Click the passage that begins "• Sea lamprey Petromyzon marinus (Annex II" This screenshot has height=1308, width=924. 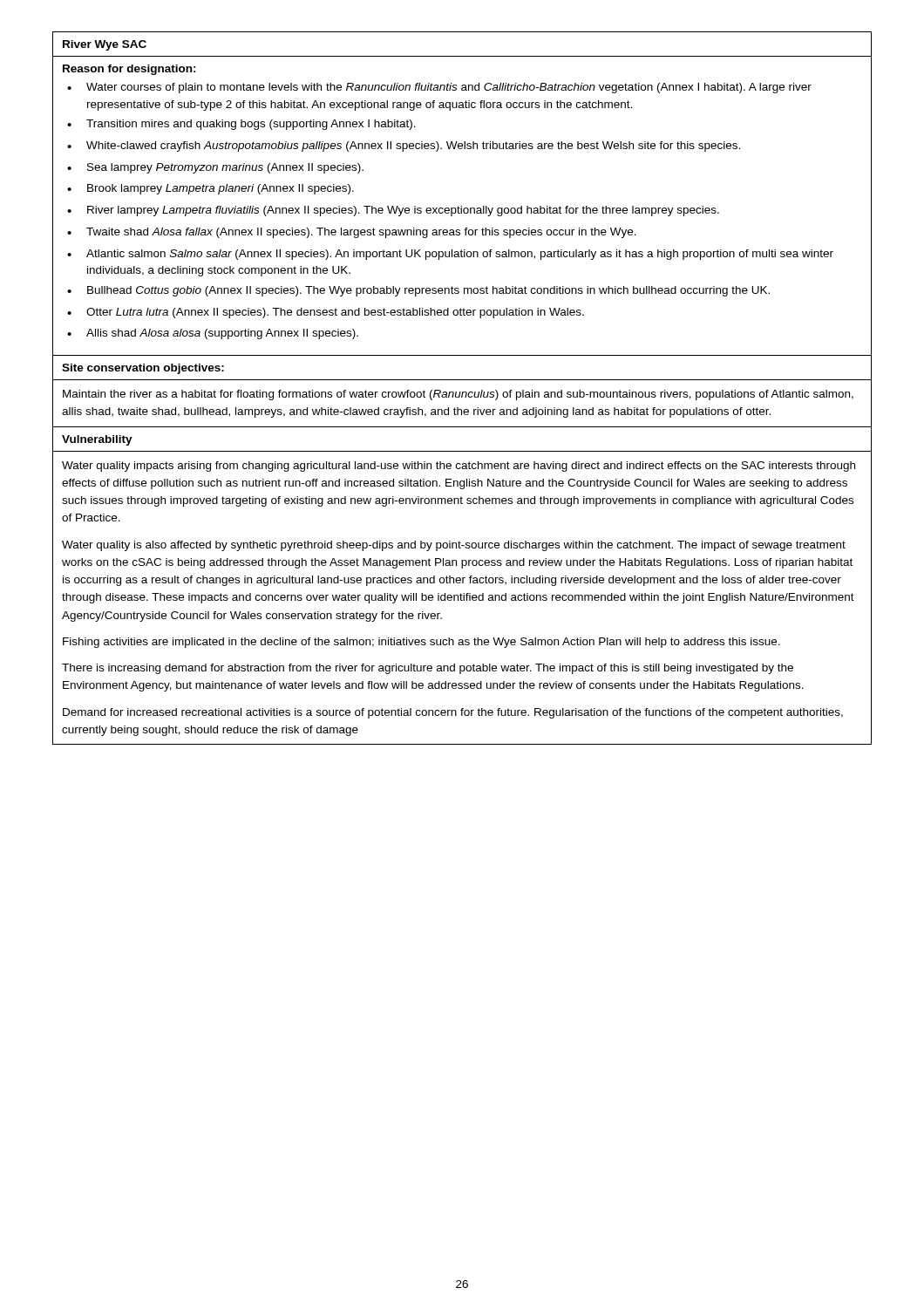pyautogui.click(x=215, y=168)
